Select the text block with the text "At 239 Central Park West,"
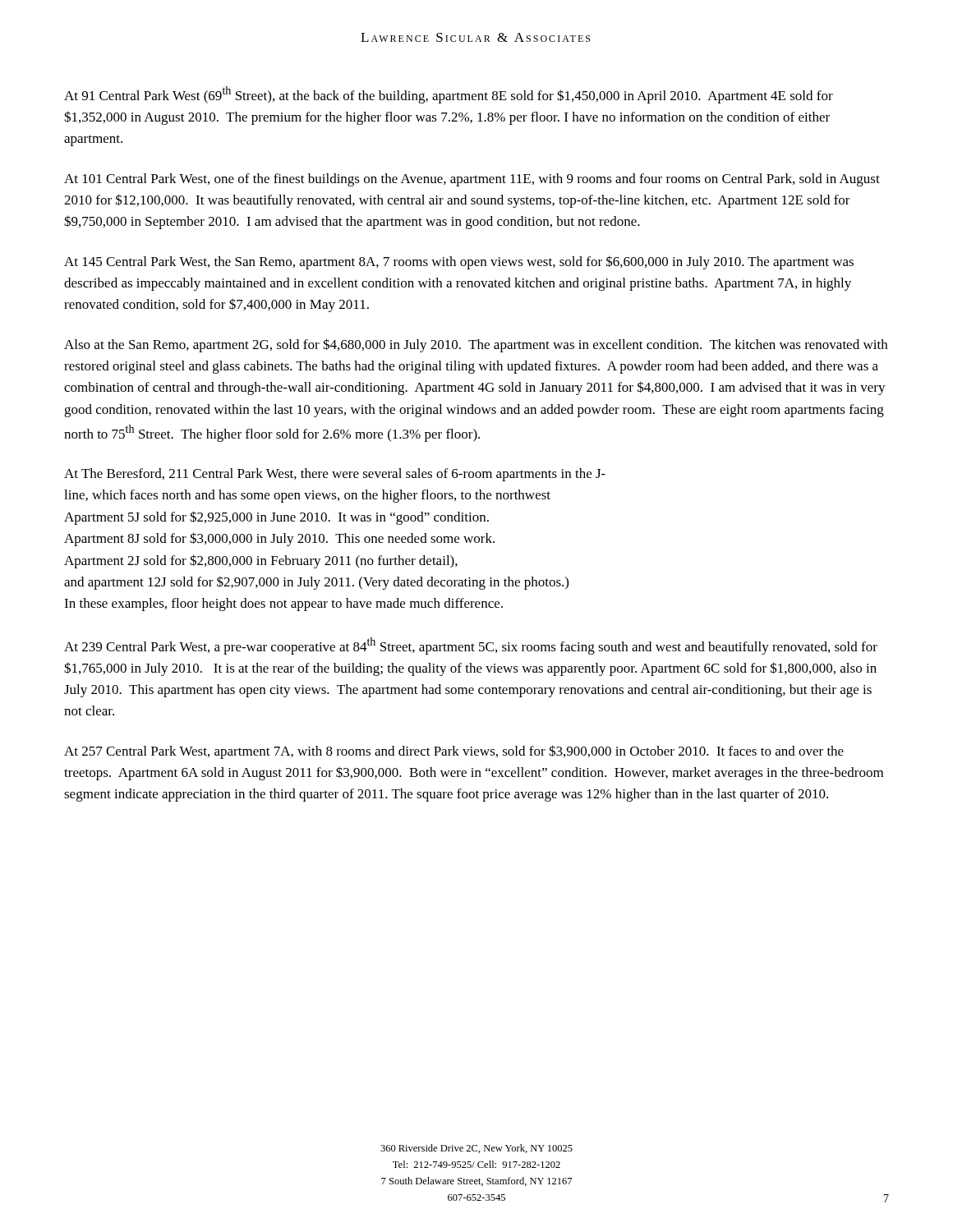Image resolution: width=953 pixels, height=1232 pixels. coord(471,677)
